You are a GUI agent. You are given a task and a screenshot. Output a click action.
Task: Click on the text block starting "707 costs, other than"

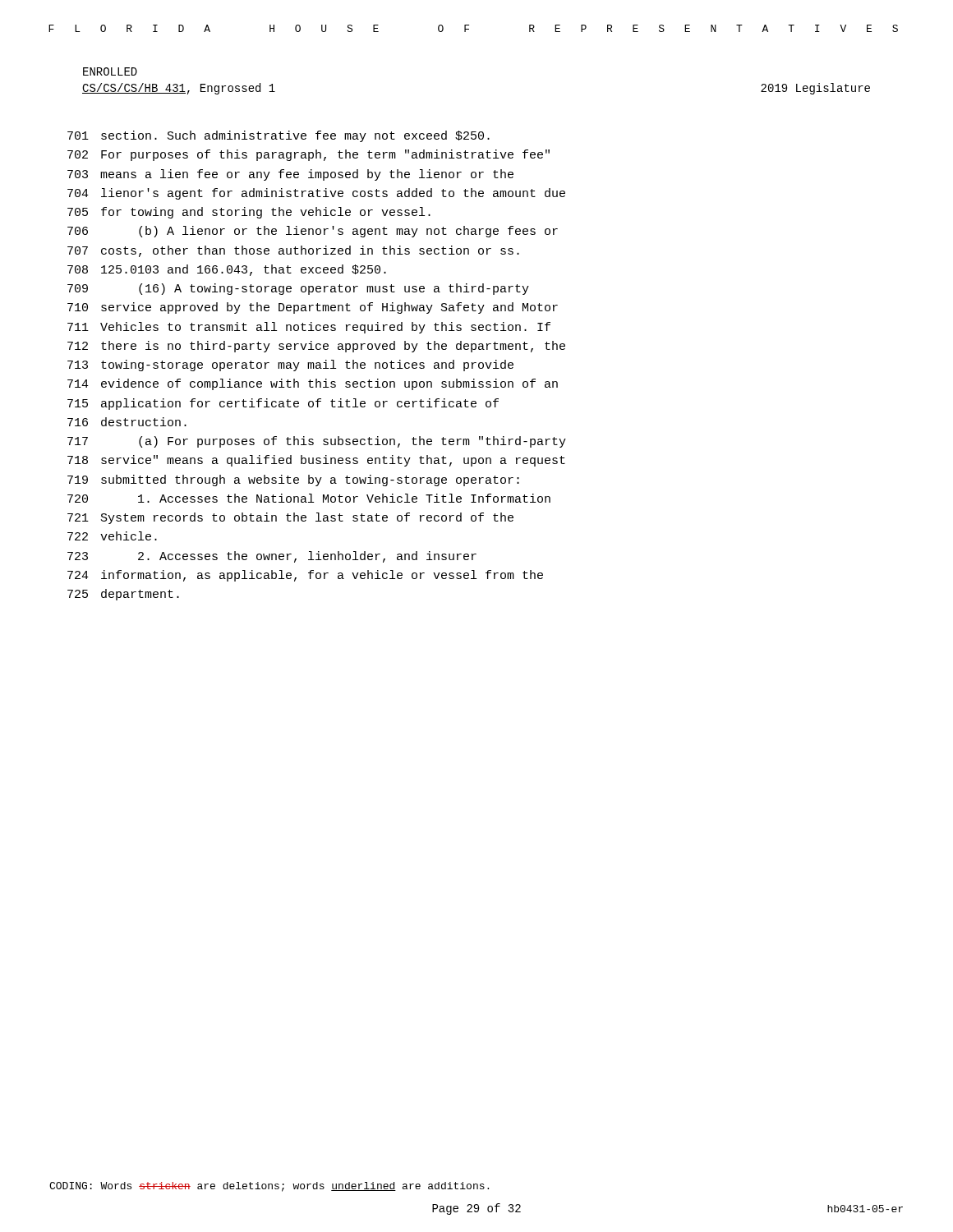point(476,251)
